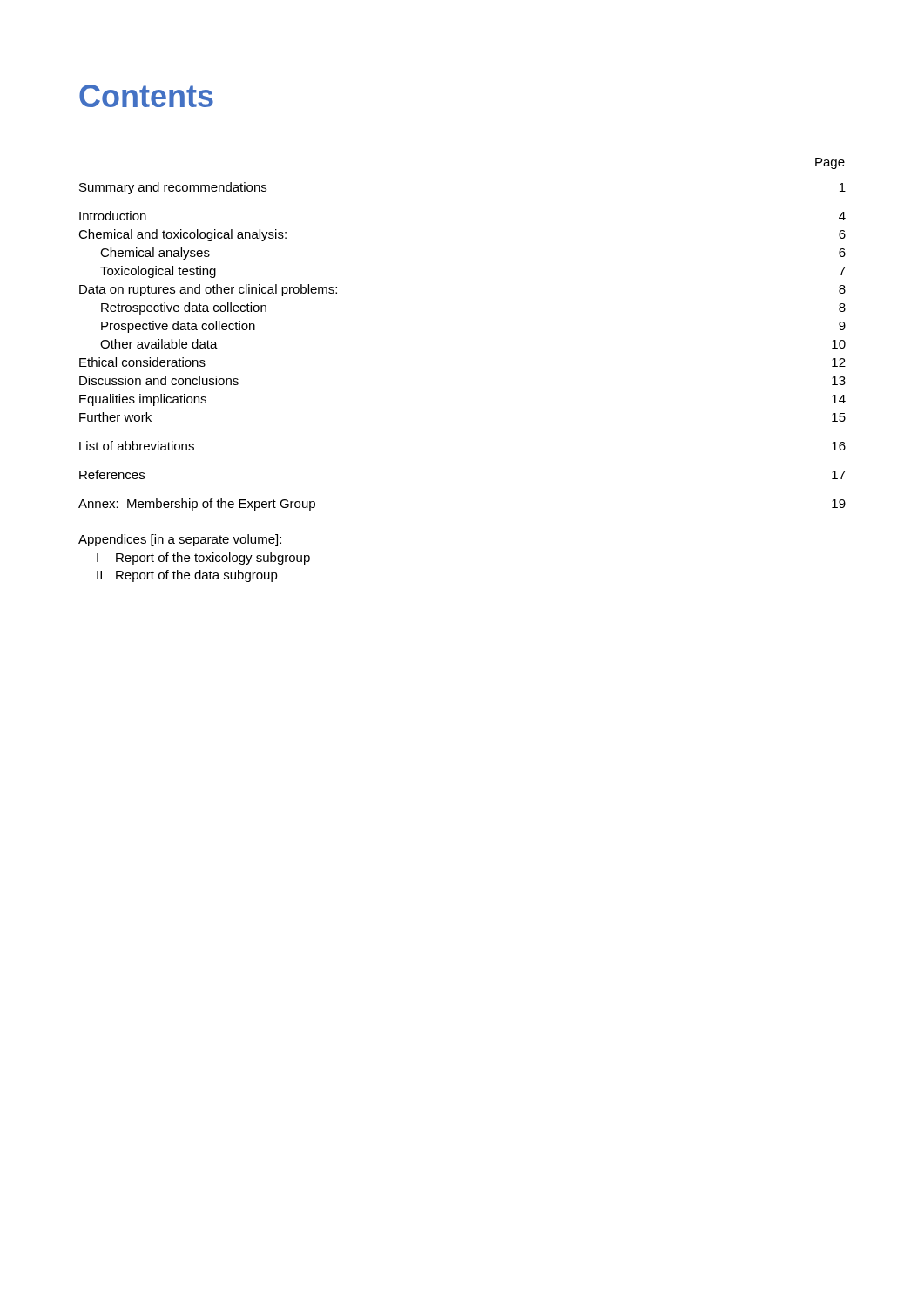Image resolution: width=924 pixels, height=1307 pixels.
Task: Find the list item containing "Appendices [in a separate volume]:"
Action: 180,539
